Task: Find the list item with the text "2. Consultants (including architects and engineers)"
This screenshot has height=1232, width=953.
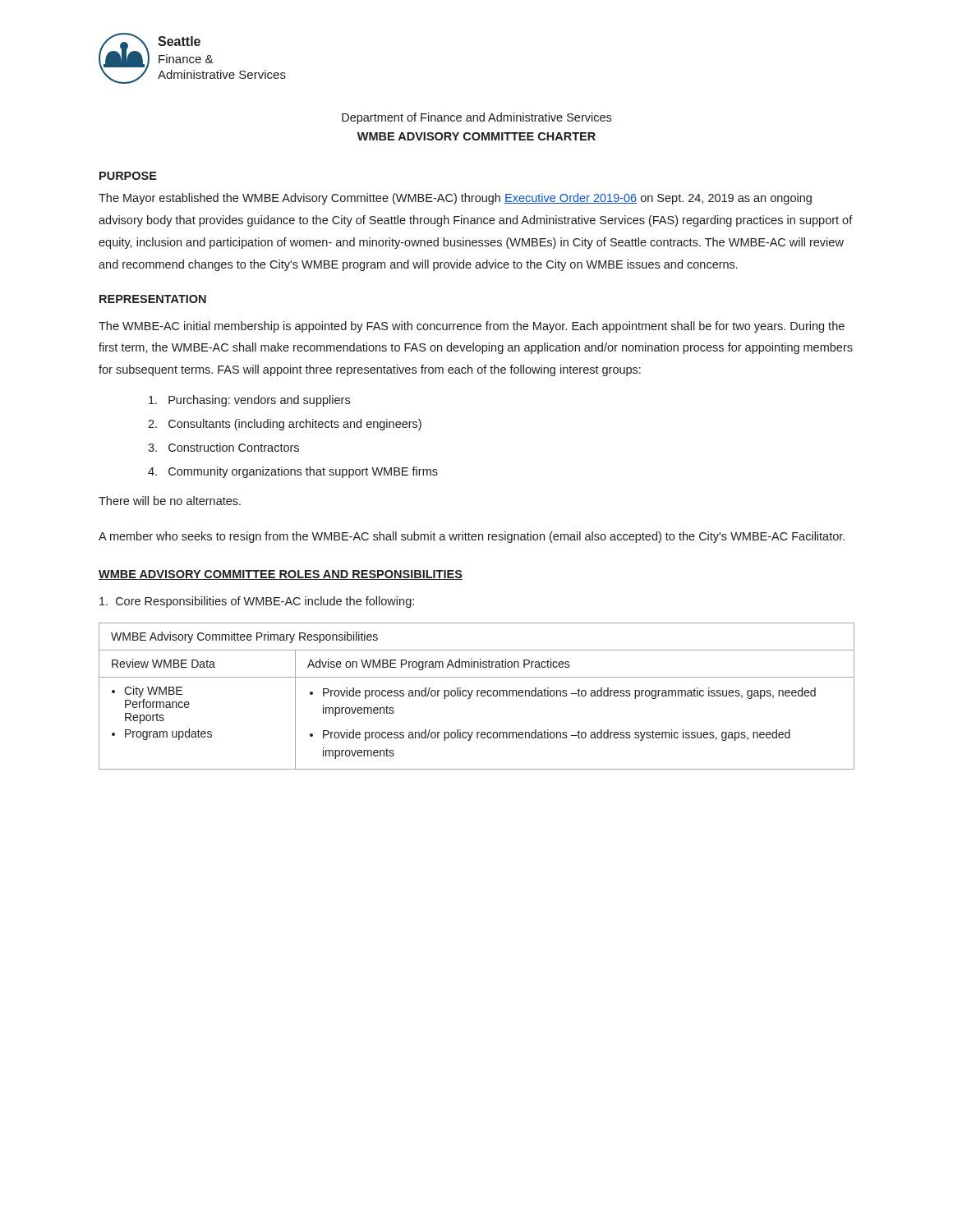Action: [x=285, y=424]
